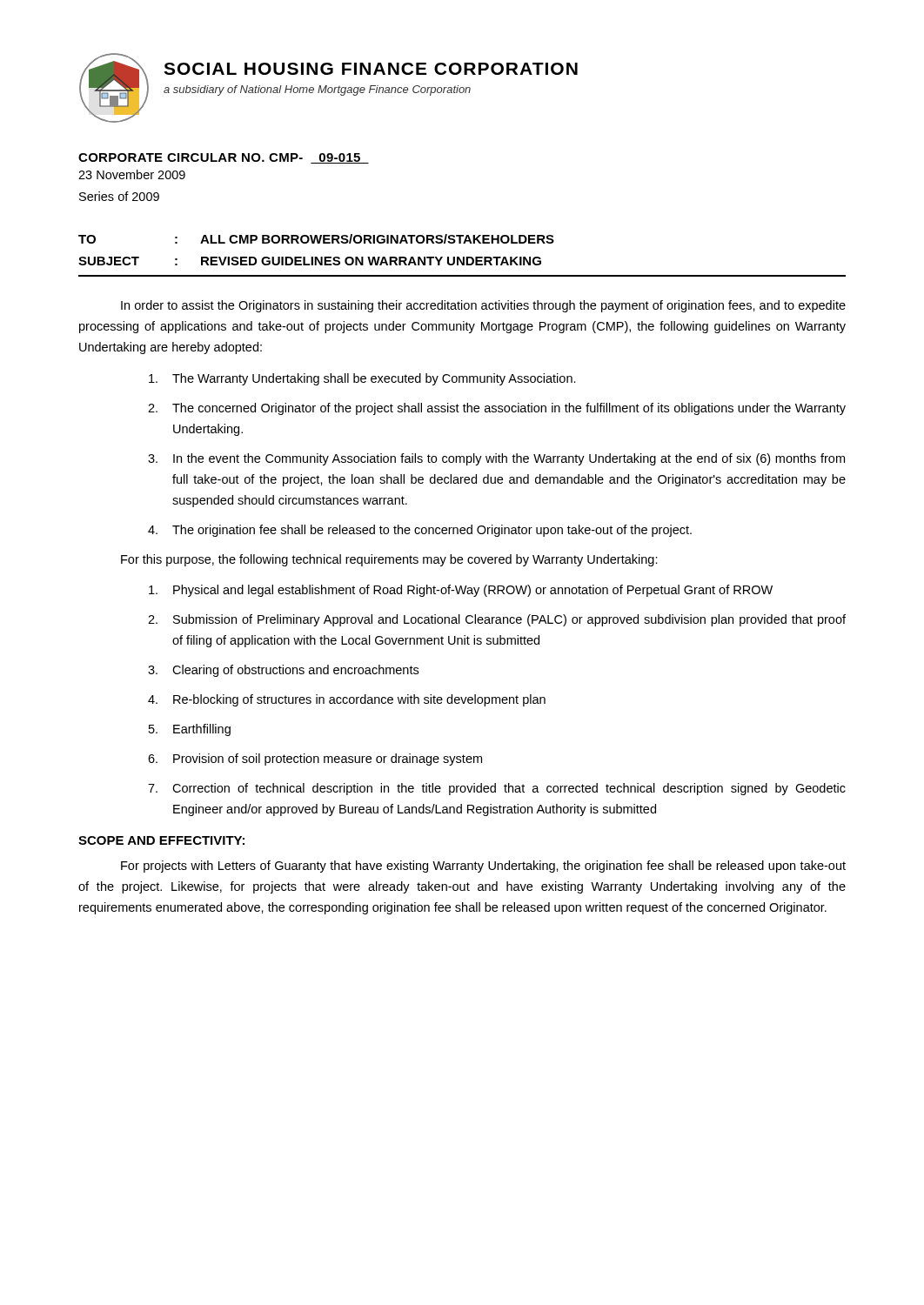Locate the passage starting "Physical and legal establishment of Road Right-of-Way"

click(497, 591)
